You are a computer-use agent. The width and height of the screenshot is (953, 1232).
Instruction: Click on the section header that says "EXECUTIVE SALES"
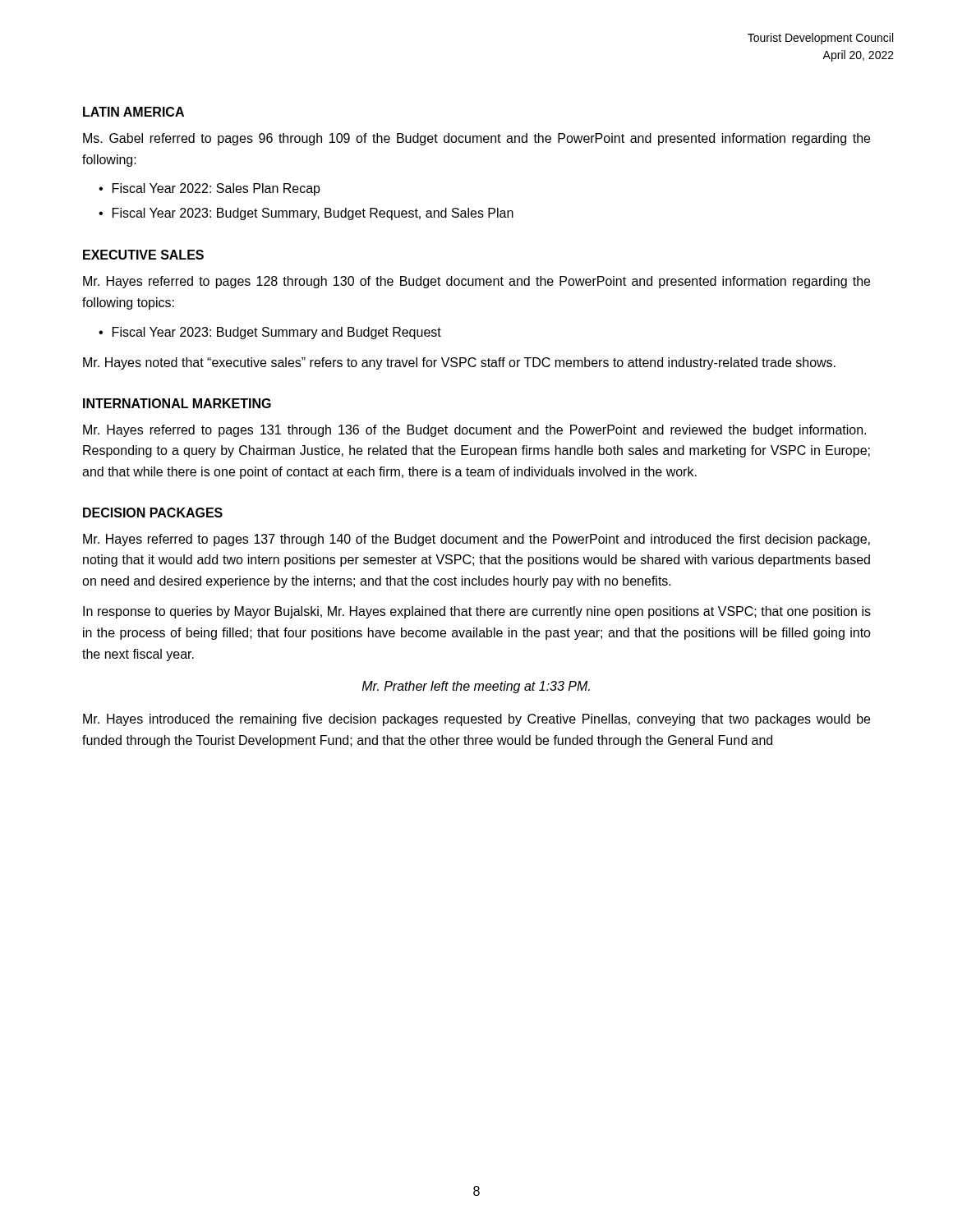pyautogui.click(x=143, y=255)
